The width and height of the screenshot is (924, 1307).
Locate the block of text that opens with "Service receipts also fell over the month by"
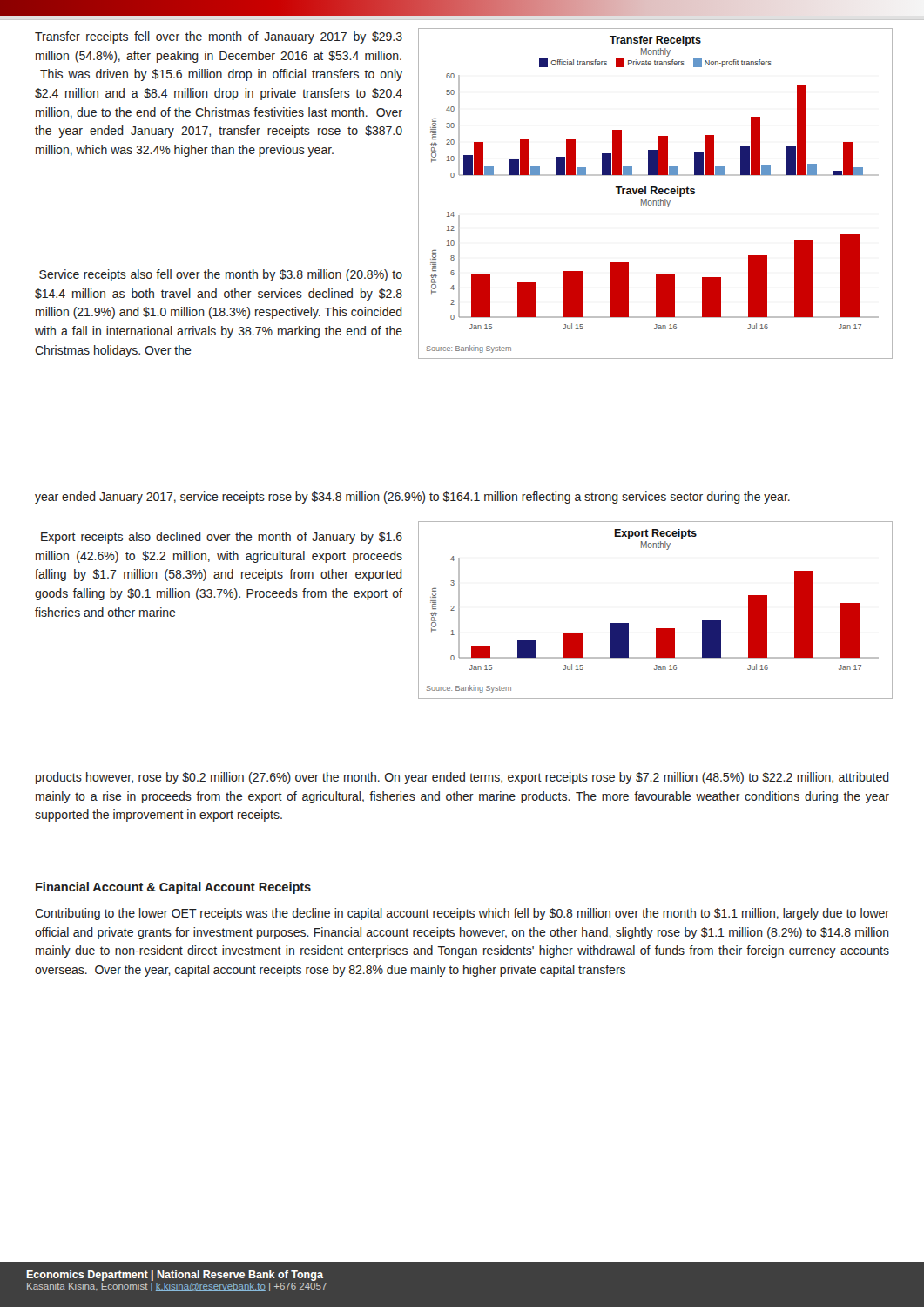pyautogui.click(x=219, y=312)
